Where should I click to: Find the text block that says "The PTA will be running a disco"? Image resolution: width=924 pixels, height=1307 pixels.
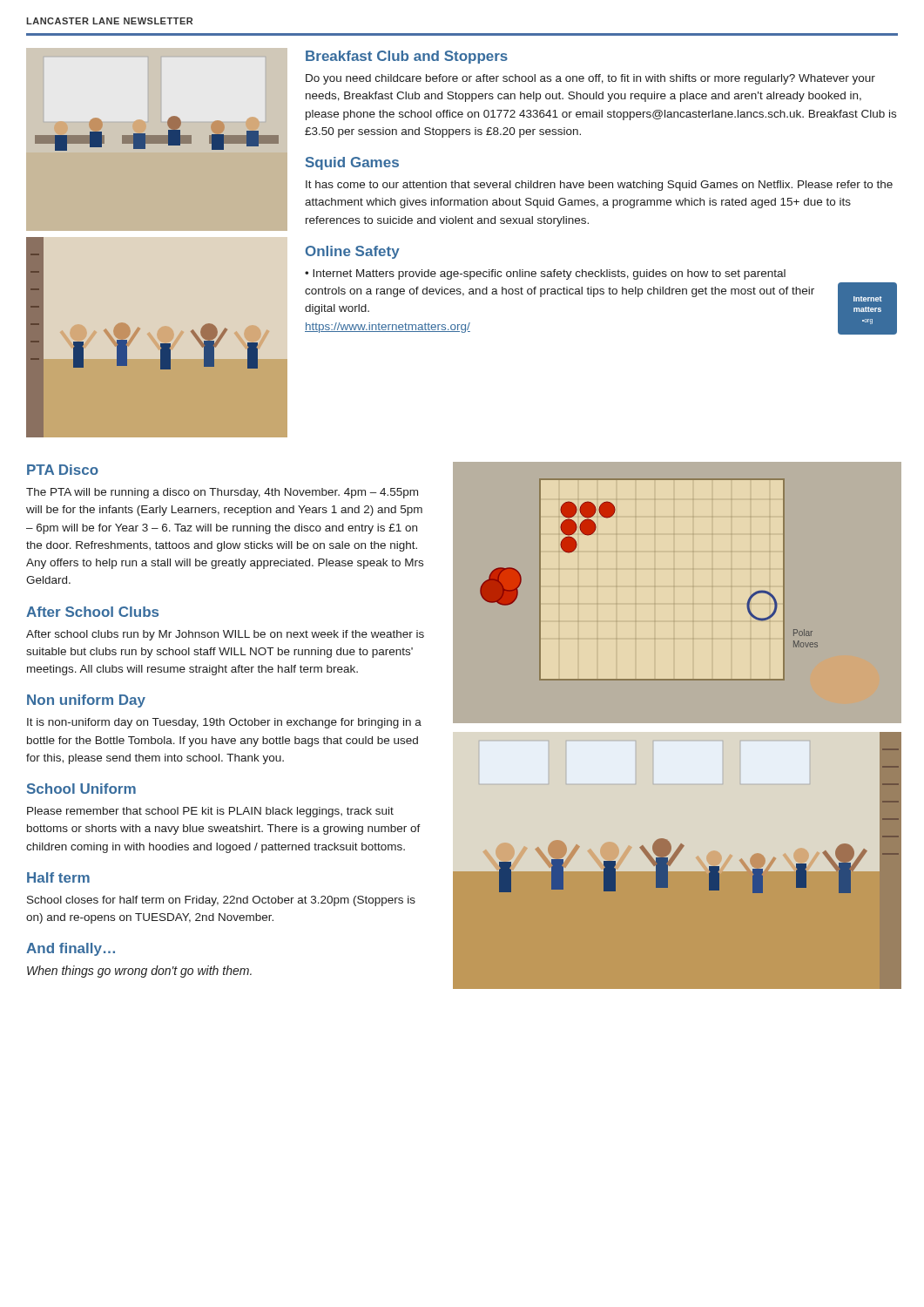(x=225, y=536)
